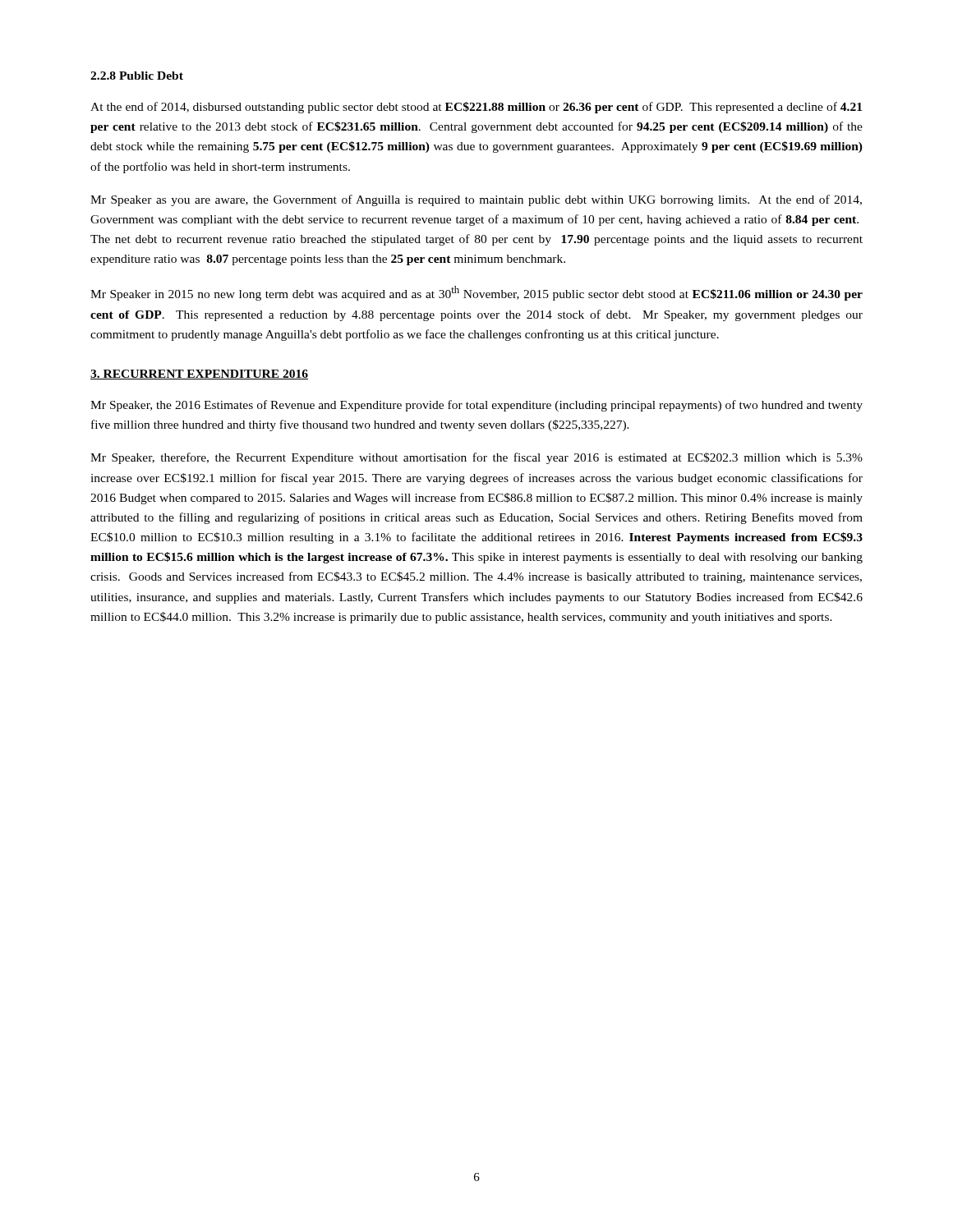Screen dimensions: 1232x953
Task: Where does it say "2.2.8 Public Debt"?
Action: click(137, 75)
